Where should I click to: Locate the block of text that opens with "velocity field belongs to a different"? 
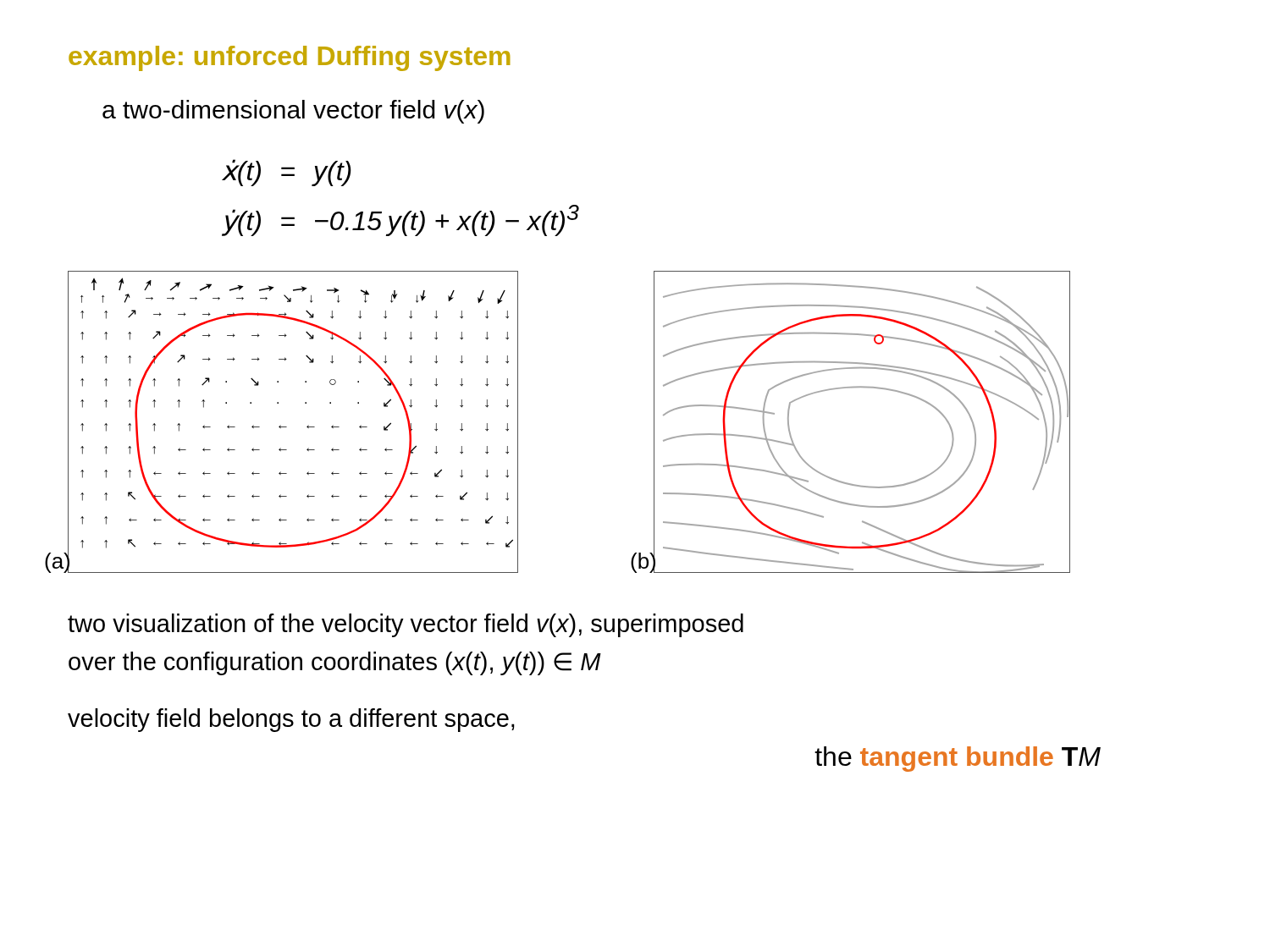[x=292, y=719]
